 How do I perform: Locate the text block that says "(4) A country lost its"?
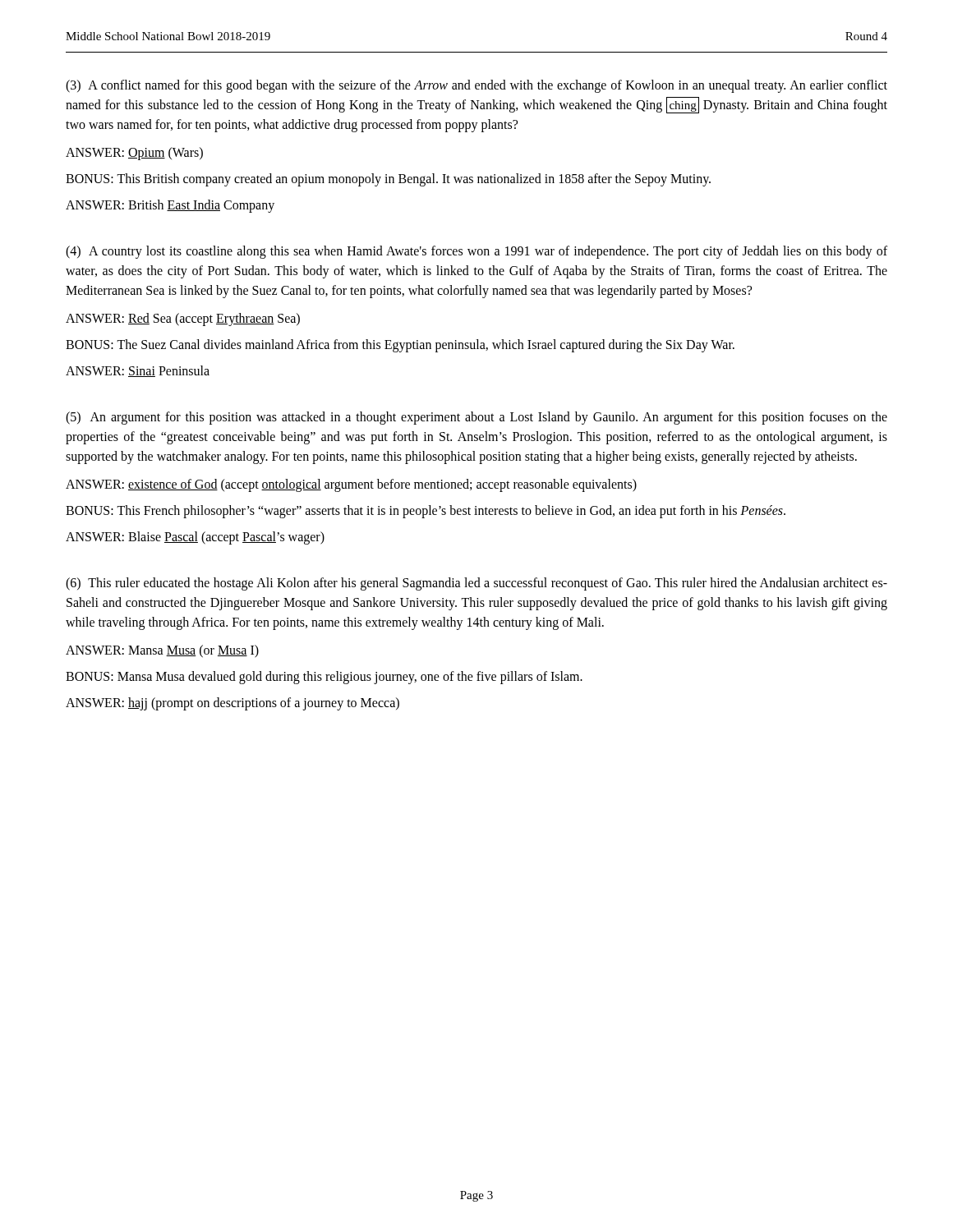476,271
